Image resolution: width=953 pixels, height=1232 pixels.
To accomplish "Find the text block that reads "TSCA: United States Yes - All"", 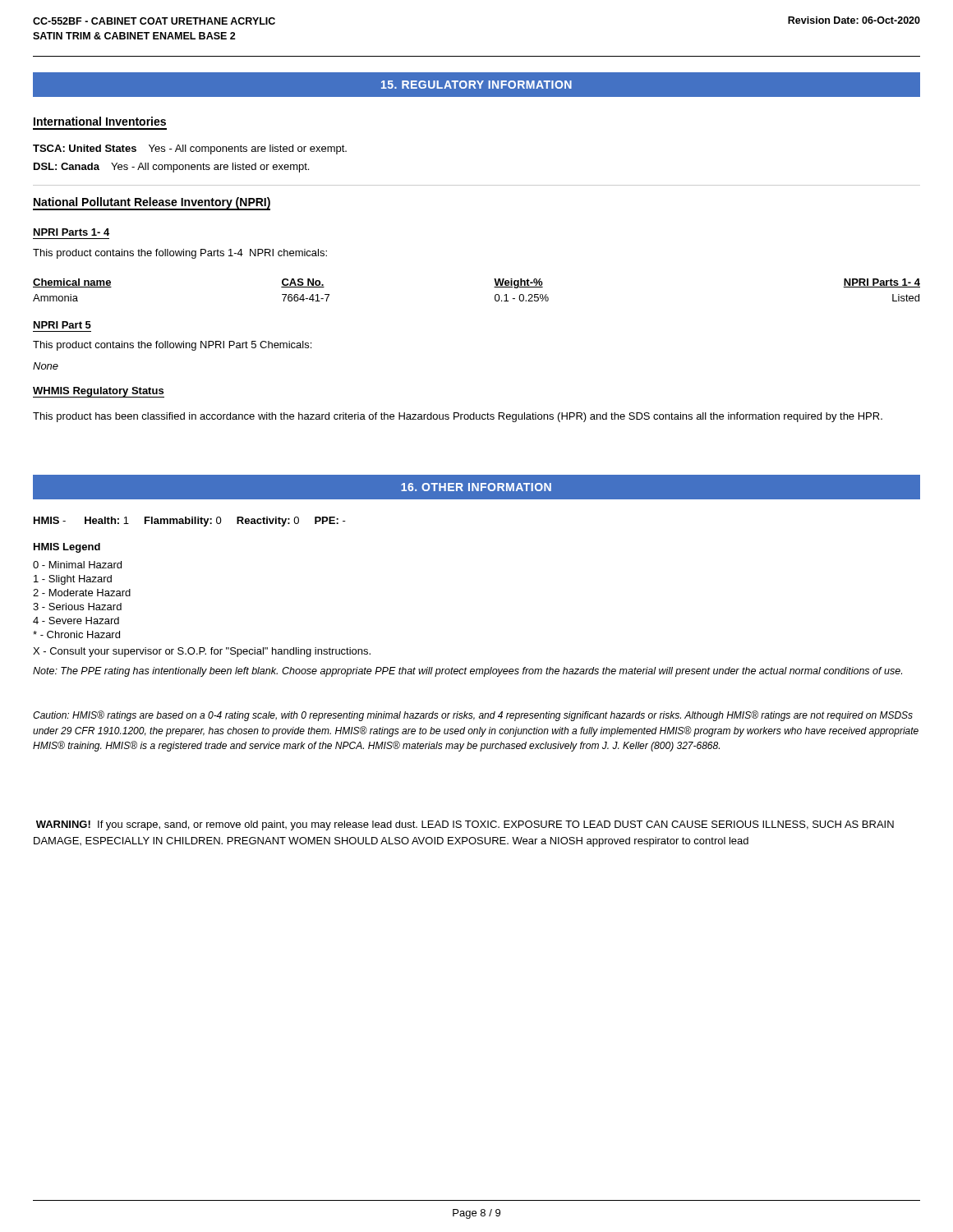I will click(x=190, y=157).
